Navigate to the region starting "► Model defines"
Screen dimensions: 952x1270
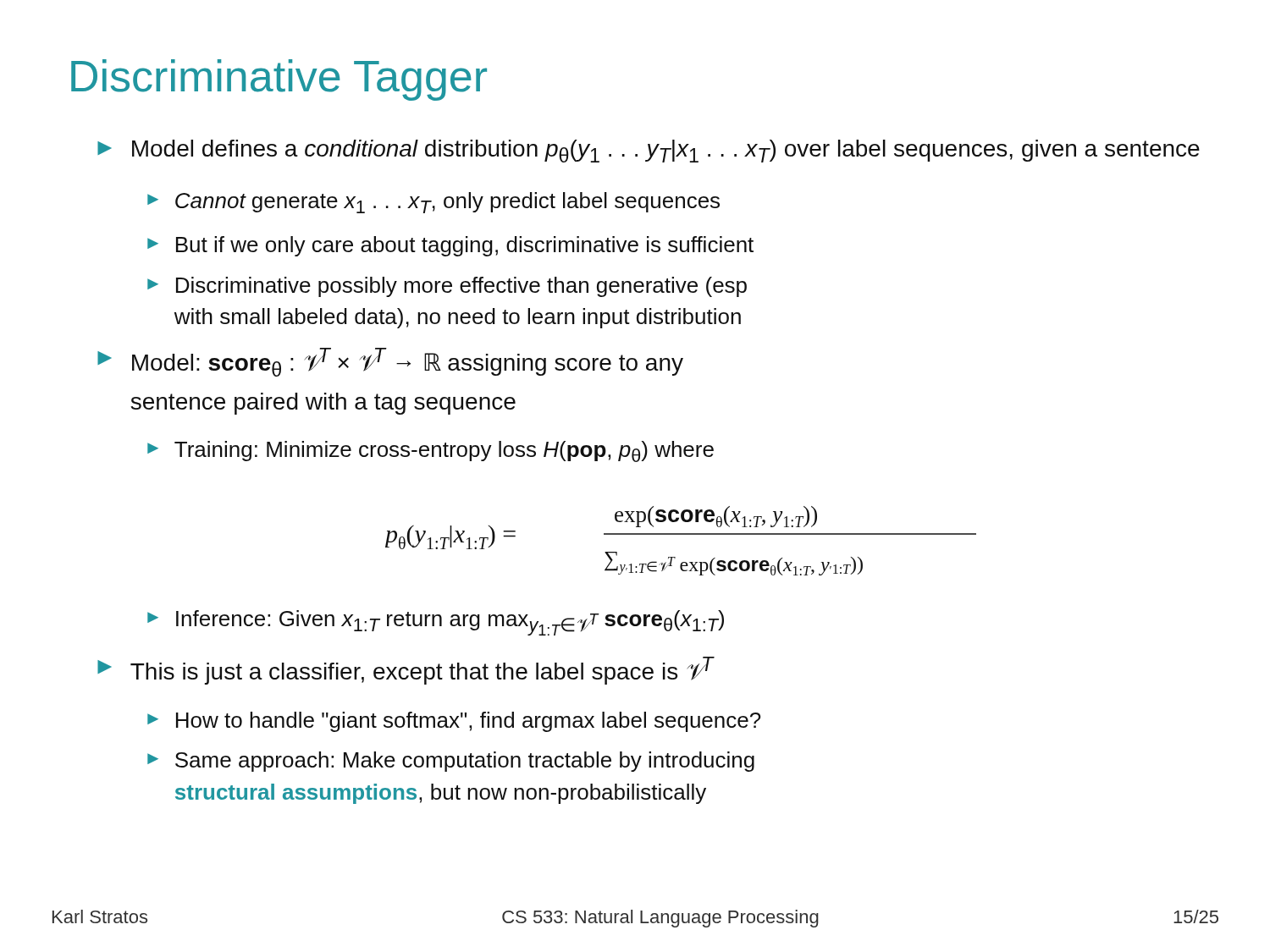tap(647, 151)
